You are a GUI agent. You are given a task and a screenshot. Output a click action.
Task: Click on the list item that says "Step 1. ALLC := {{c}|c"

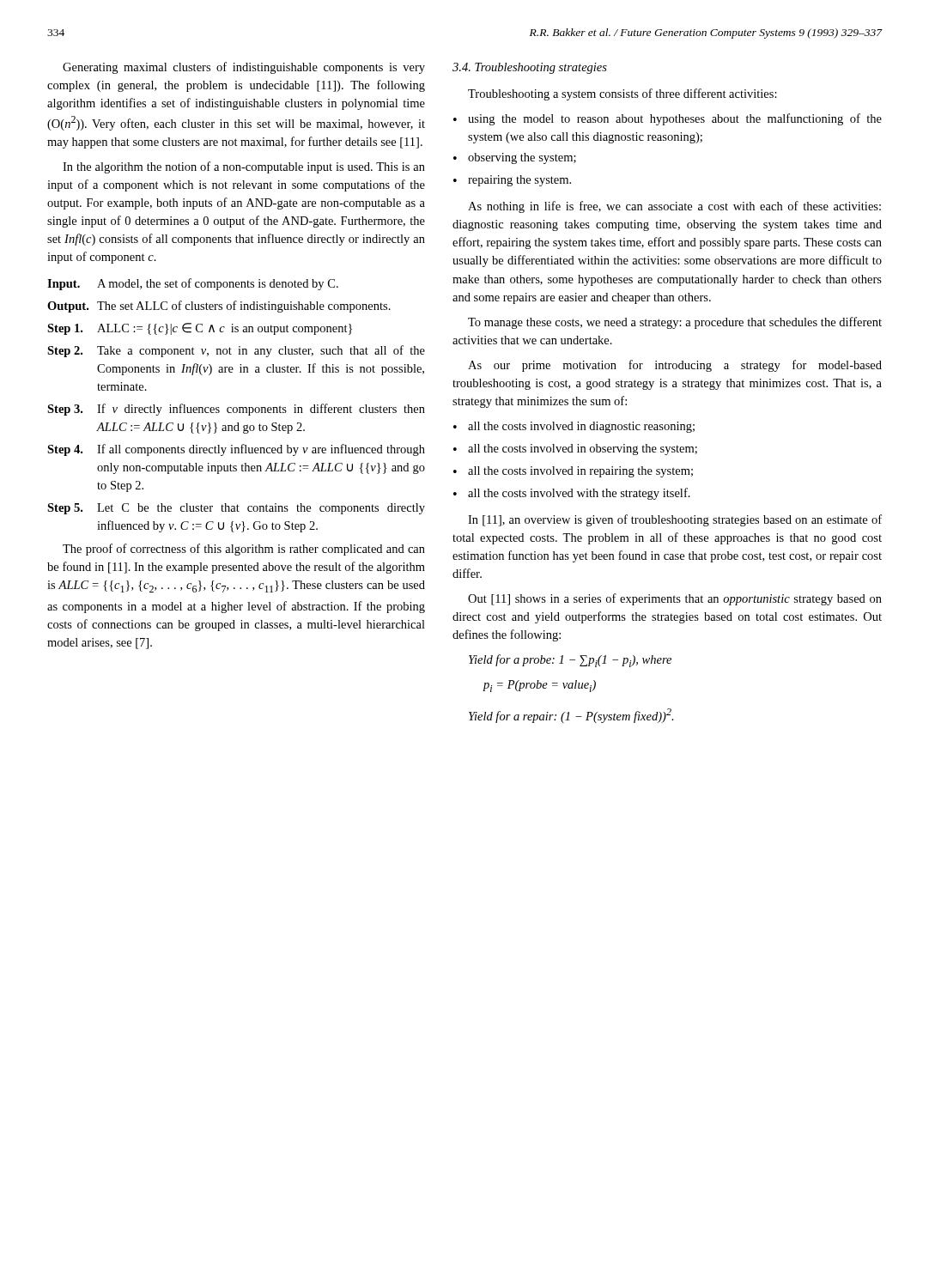tap(236, 328)
